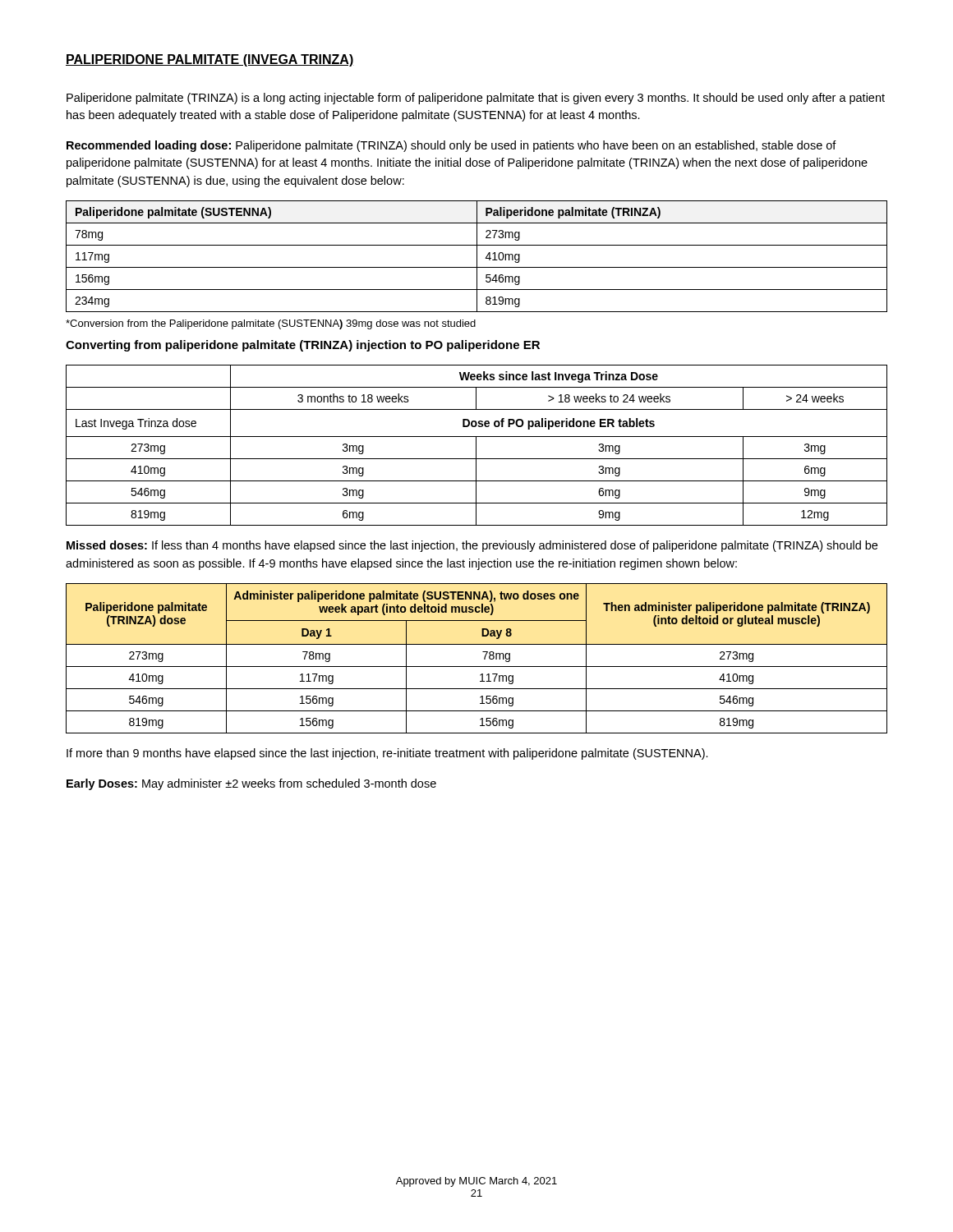Where is the passage that starts "Paliperidone palmitate (TRINZA) is a long acting"?
The image size is (953, 1232).
(476, 107)
